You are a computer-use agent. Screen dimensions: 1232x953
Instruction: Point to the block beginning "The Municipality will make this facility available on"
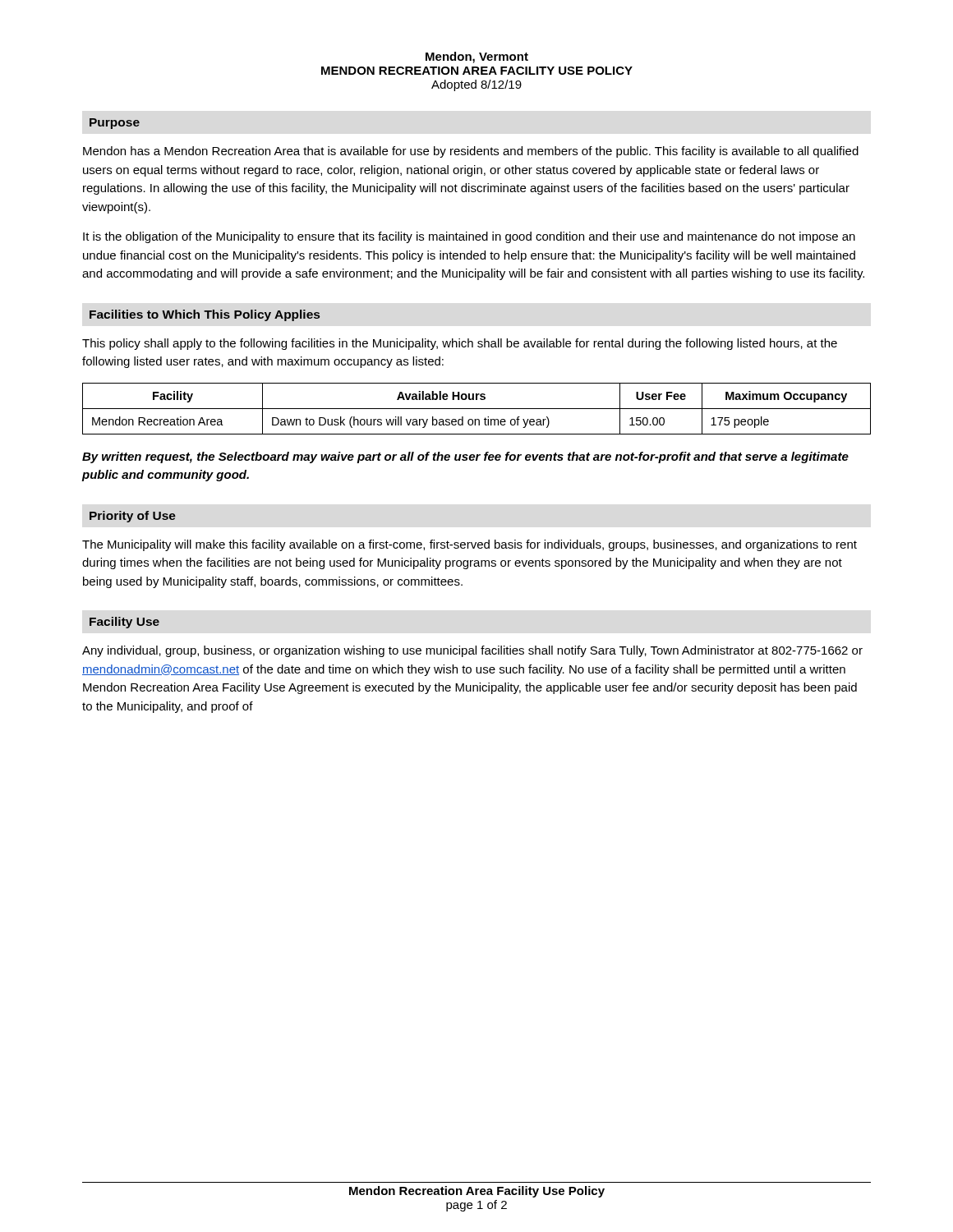476,563
